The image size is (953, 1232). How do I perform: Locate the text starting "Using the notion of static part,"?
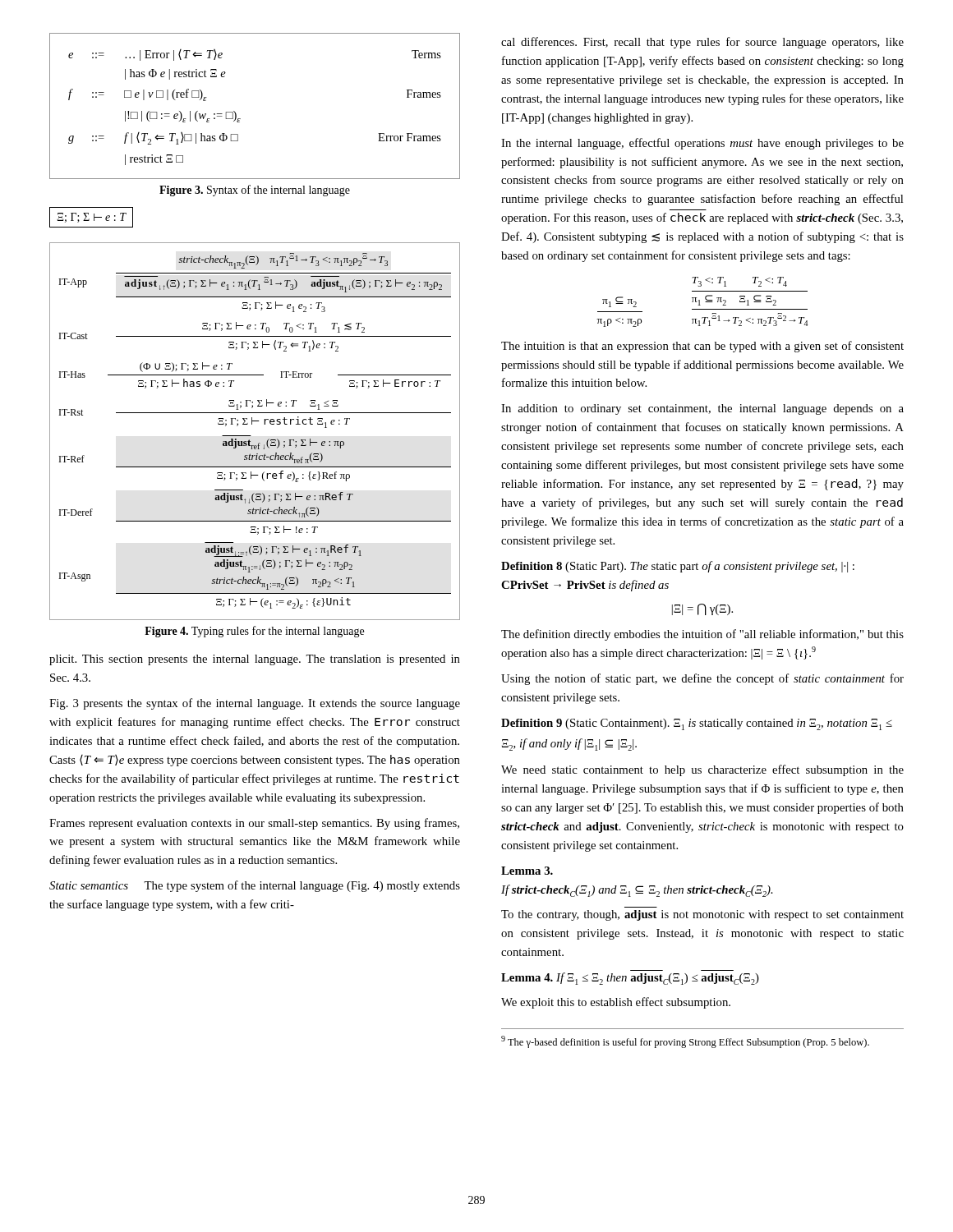click(x=702, y=688)
